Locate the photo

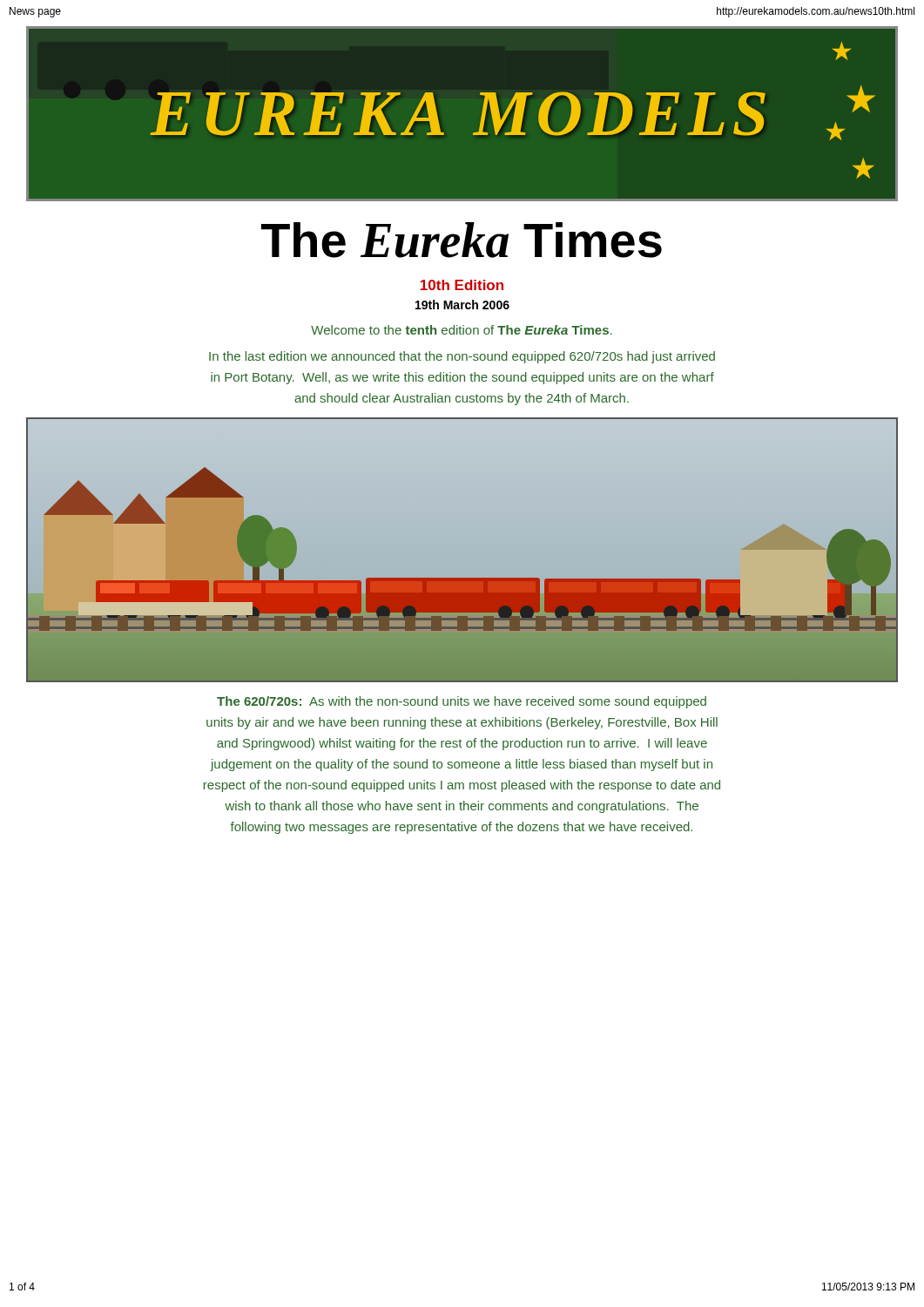(x=462, y=549)
